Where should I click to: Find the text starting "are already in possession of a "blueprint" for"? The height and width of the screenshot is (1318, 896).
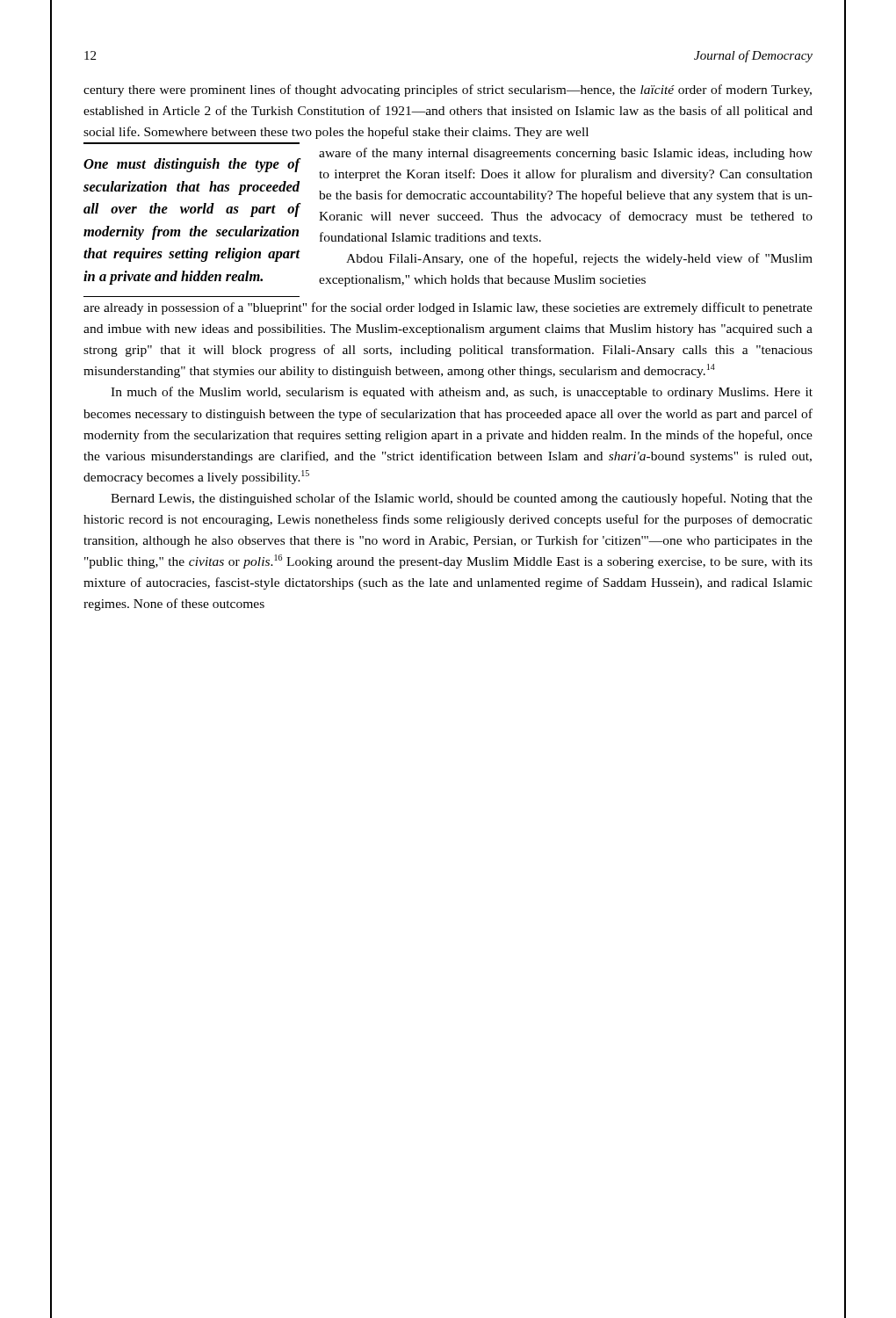click(448, 340)
